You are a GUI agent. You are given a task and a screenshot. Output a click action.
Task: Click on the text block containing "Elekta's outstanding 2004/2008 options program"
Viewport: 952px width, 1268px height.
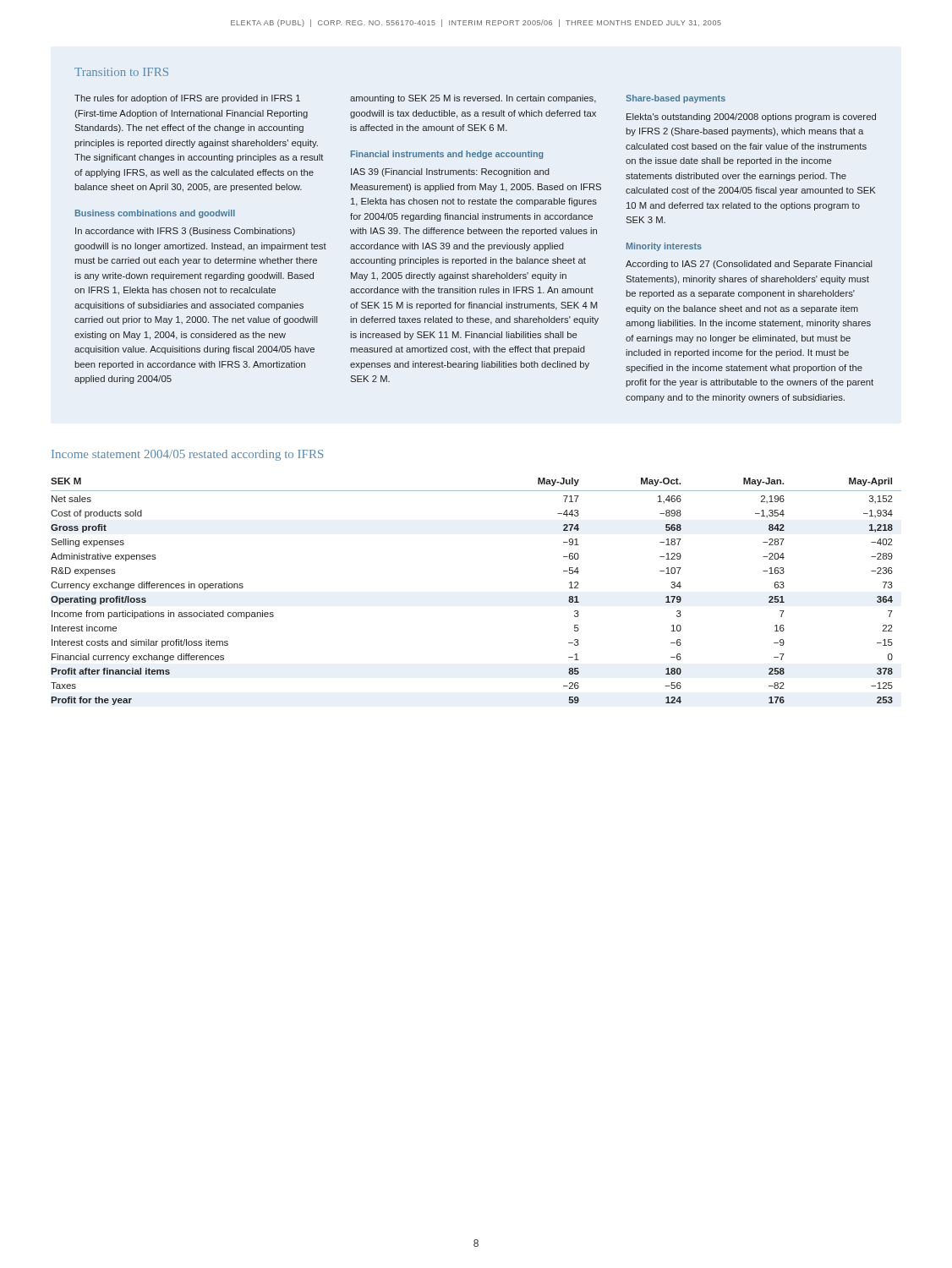(751, 168)
